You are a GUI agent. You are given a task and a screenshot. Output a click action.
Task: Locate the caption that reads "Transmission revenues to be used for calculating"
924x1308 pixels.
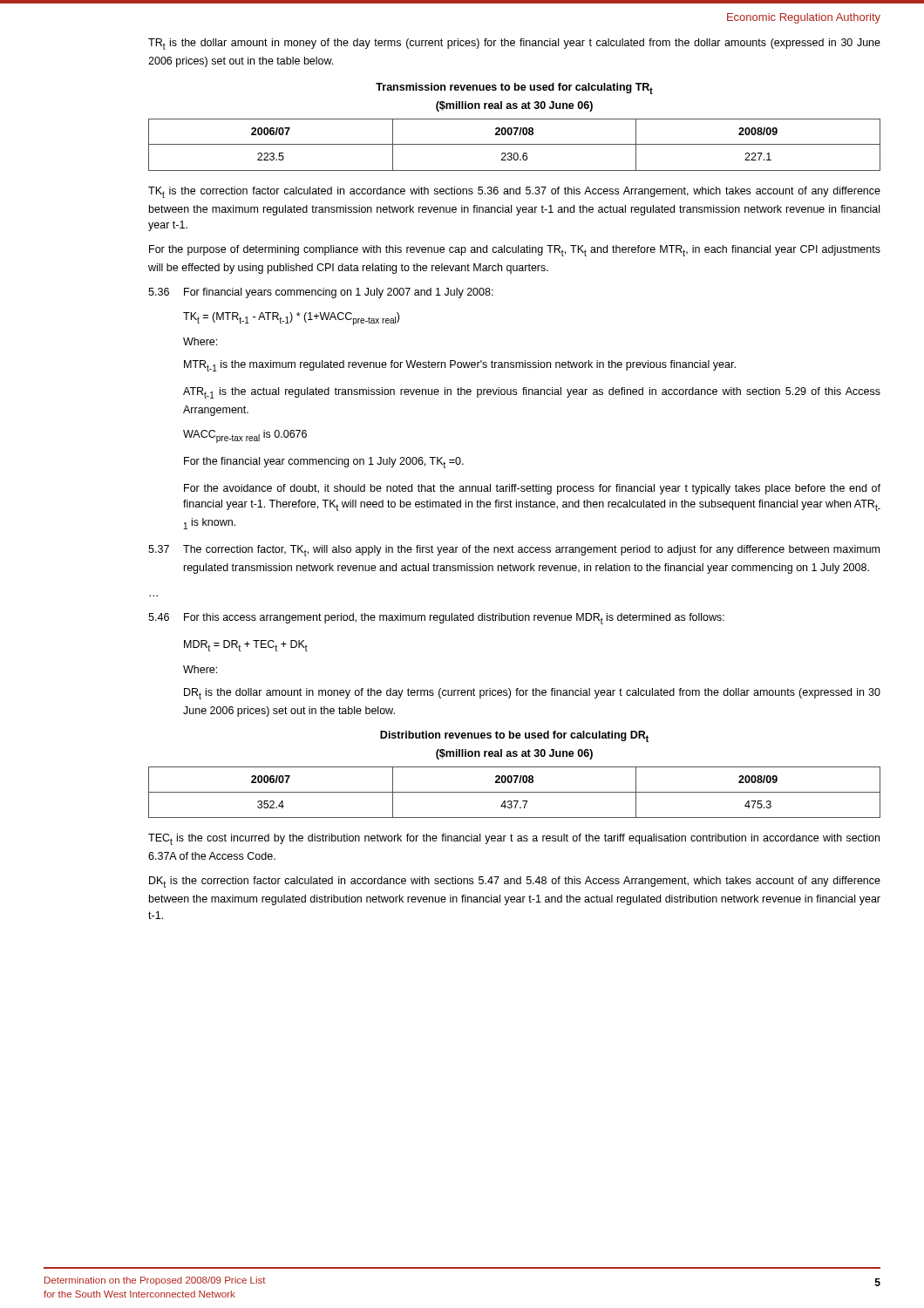[514, 96]
